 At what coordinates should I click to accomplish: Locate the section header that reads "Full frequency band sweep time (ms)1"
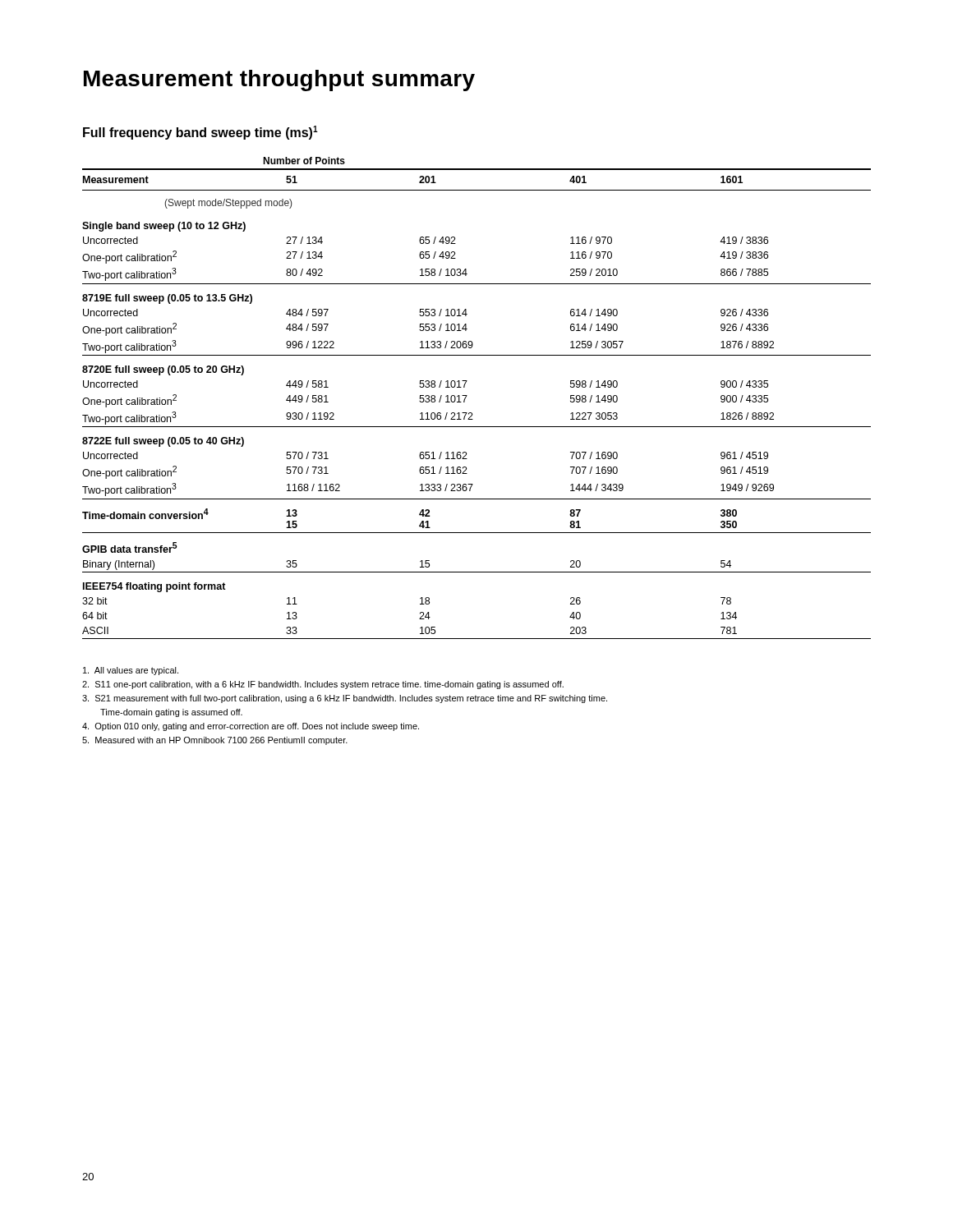point(200,133)
